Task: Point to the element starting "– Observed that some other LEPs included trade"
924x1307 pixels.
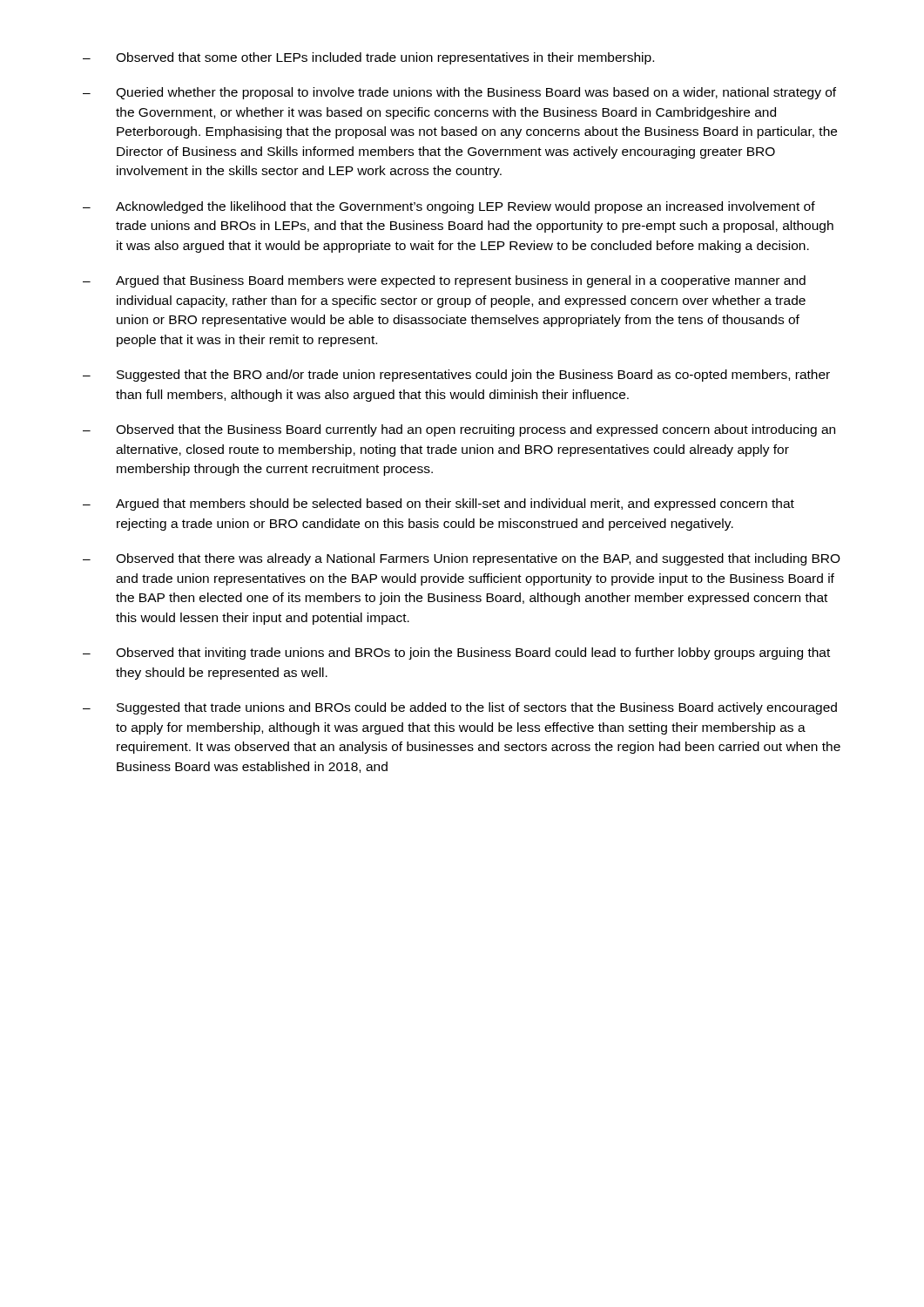Action: [x=462, y=58]
